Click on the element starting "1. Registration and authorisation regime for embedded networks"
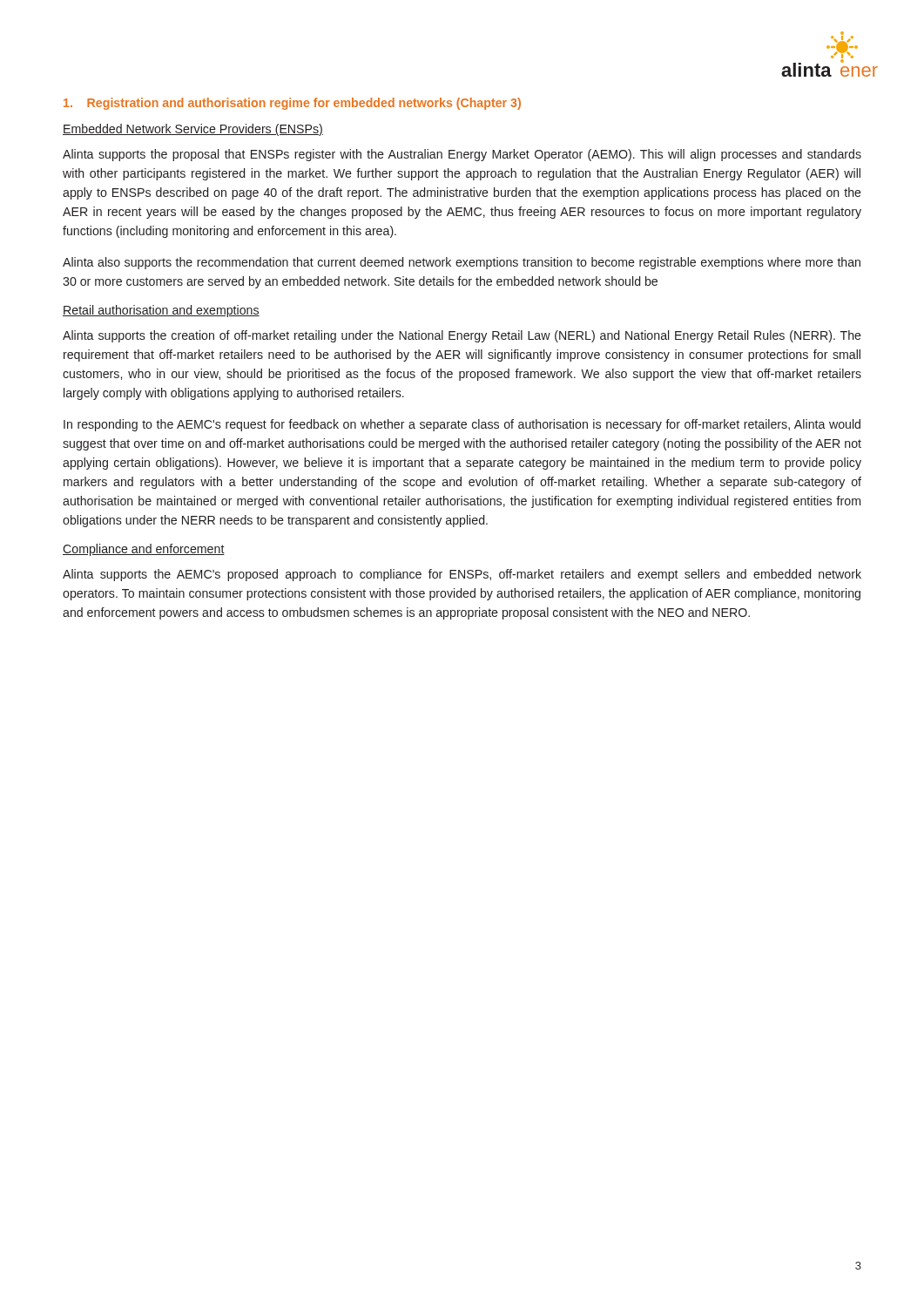 [x=292, y=103]
